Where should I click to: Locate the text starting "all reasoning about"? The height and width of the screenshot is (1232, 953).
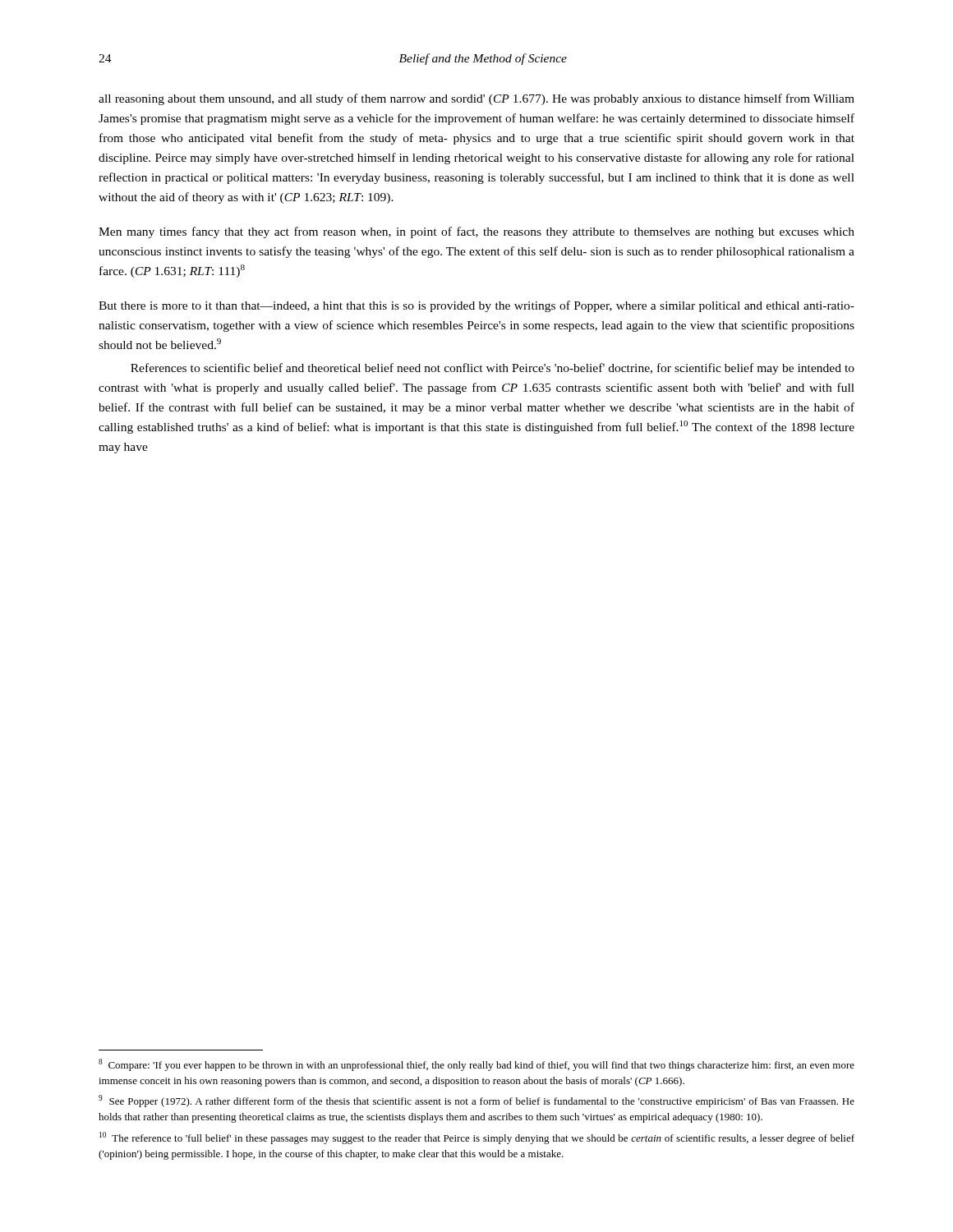point(476,148)
